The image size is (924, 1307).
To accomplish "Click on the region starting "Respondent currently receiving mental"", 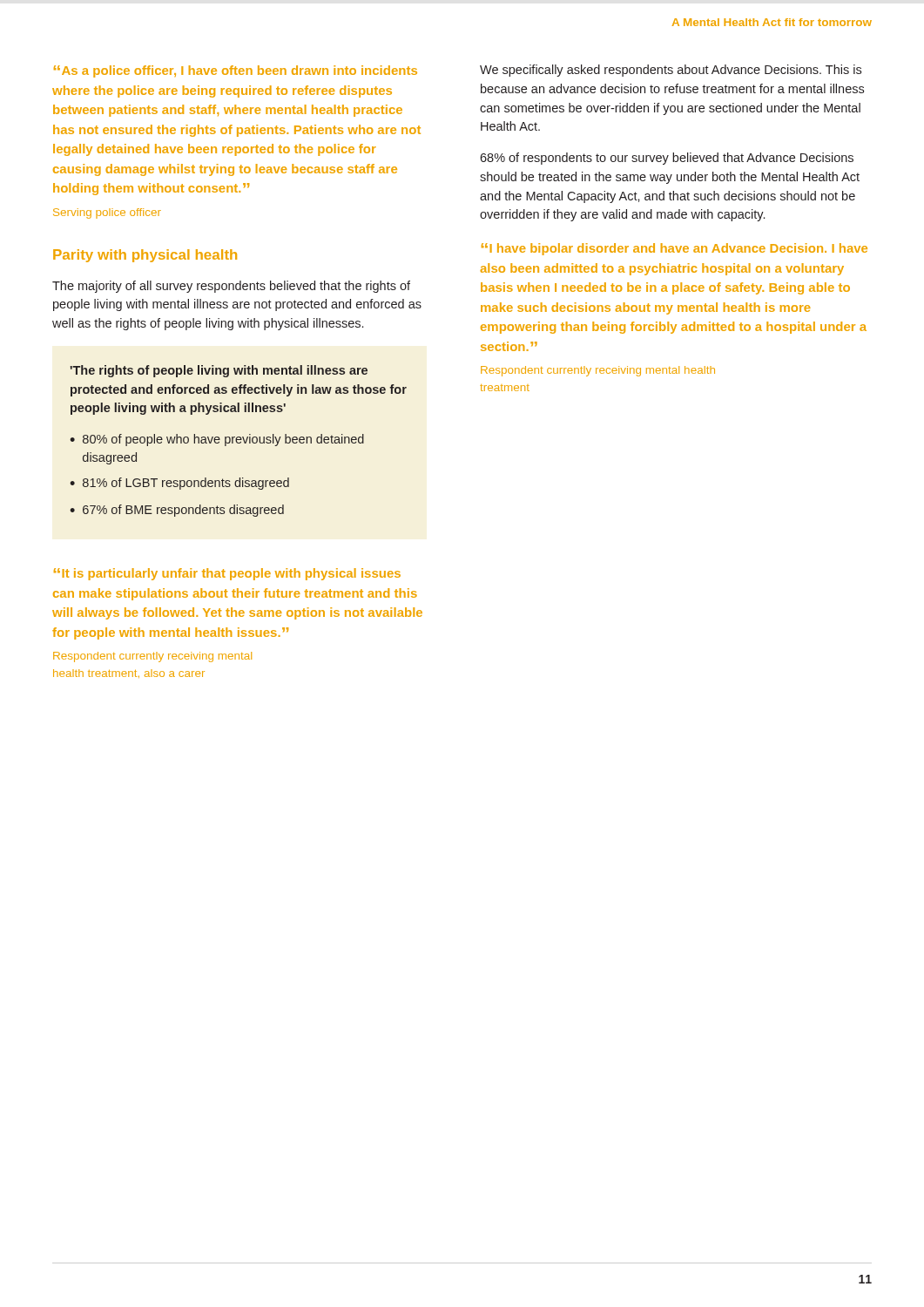I will (598, 378).
